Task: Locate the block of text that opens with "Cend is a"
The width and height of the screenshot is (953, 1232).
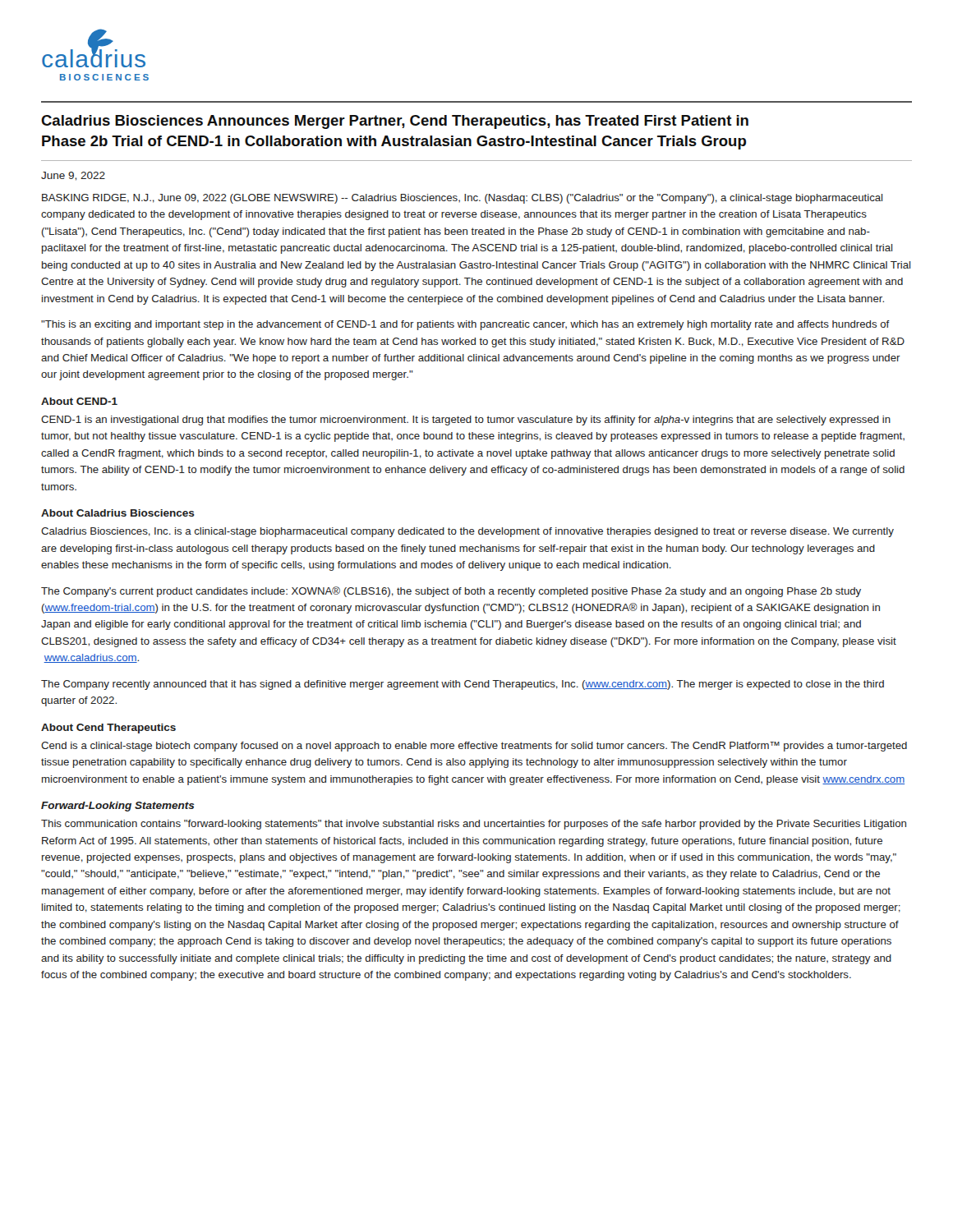Action: (x=474, y=762)
